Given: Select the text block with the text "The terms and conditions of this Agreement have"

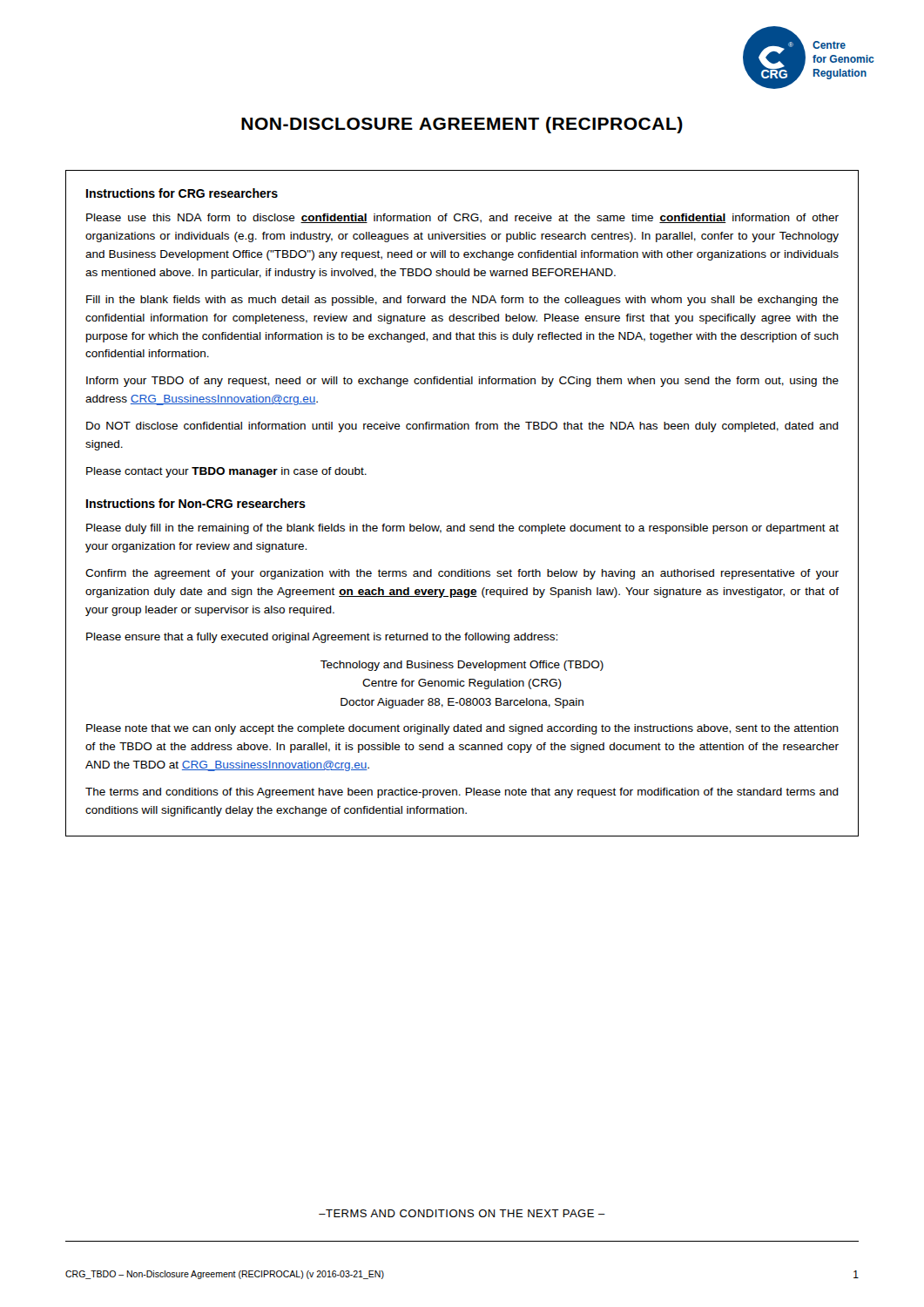Looking at the screenshot, I should [x=462, y=802].
